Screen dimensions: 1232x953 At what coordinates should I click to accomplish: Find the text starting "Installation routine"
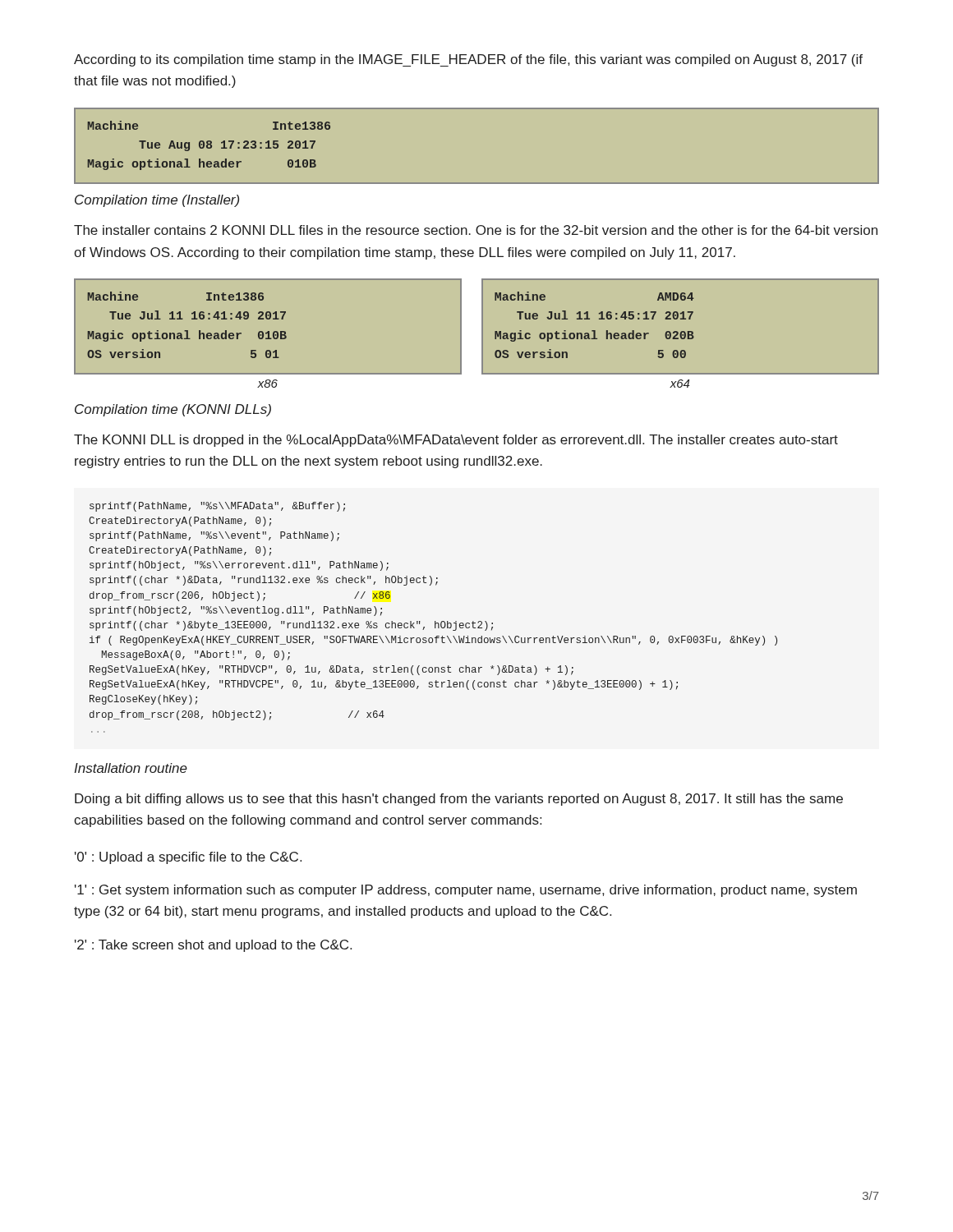tap(131, 768)
